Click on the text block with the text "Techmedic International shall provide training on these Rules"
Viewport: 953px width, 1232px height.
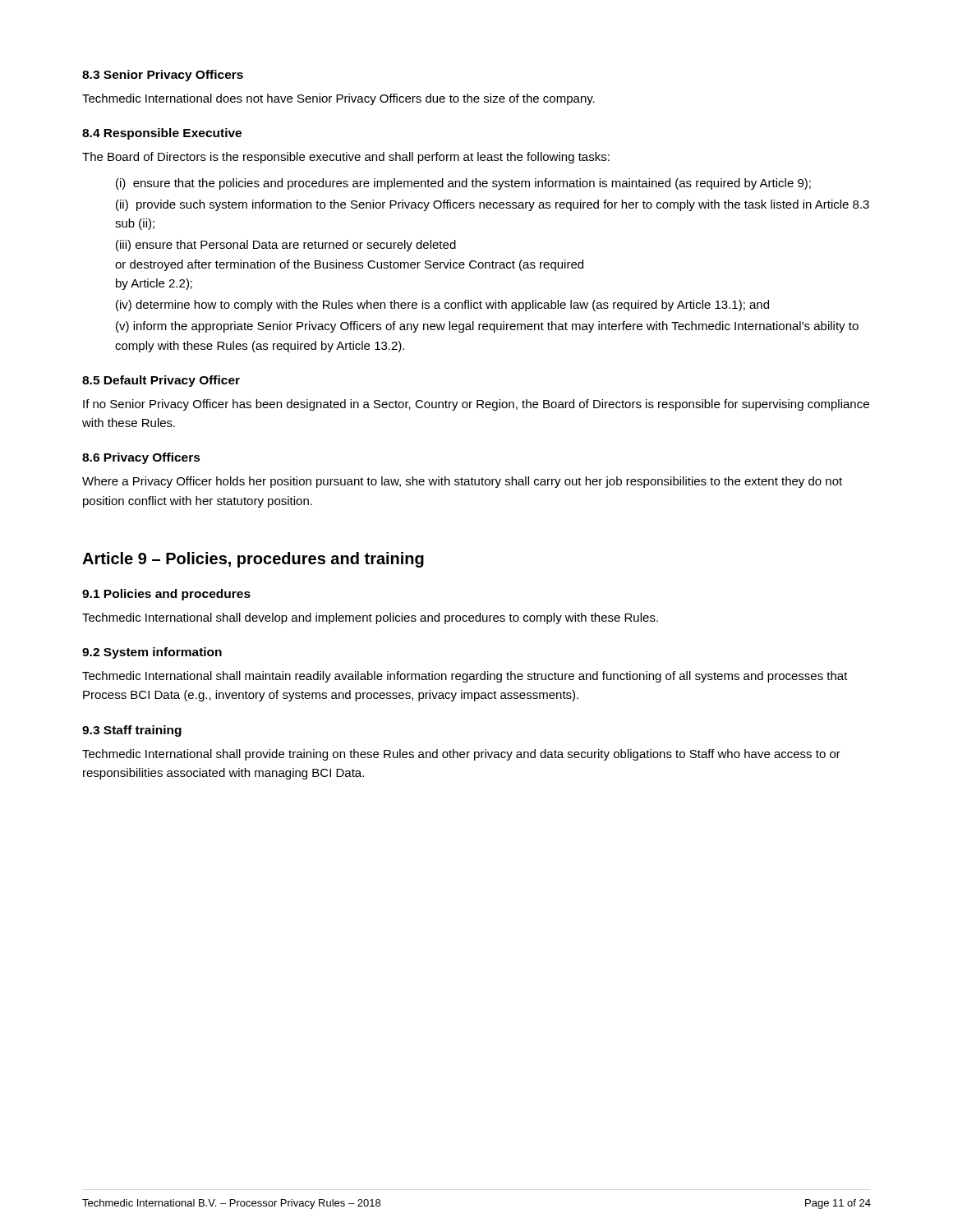pos(461,763)
